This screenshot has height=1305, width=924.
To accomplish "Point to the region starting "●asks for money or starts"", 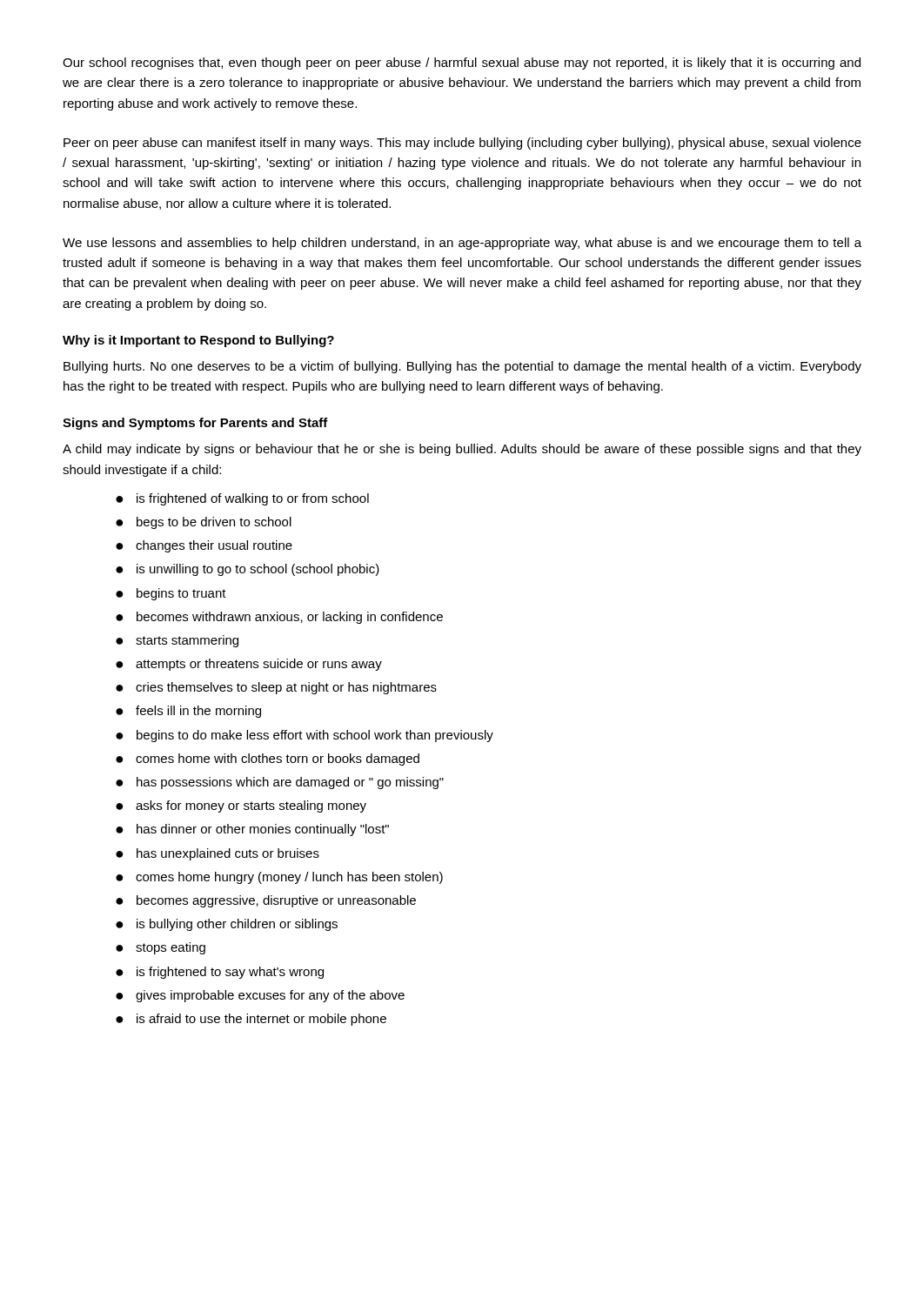I will point(241,806).
